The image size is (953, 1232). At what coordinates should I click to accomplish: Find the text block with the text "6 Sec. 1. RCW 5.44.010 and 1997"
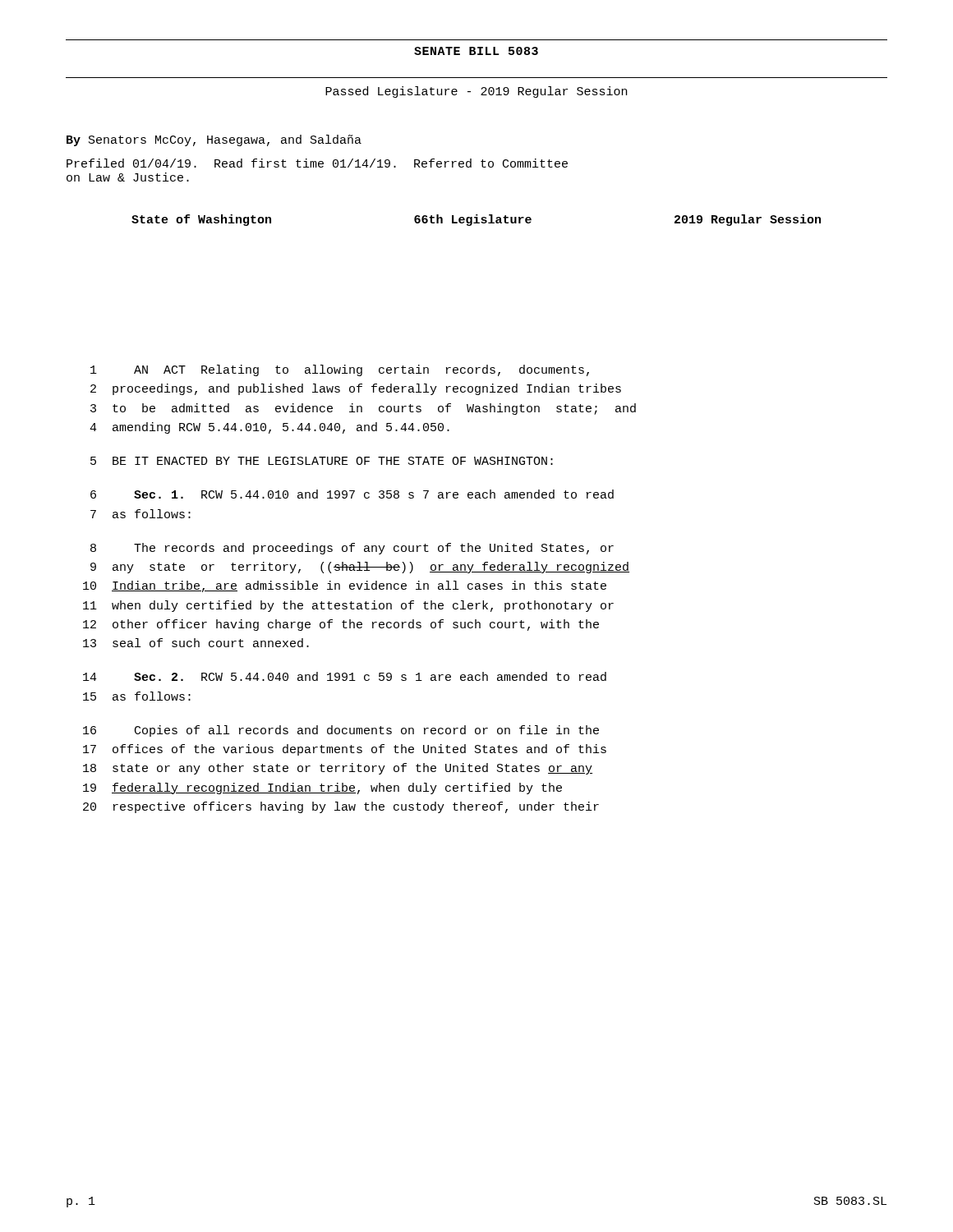pyautogui.click(x=476, y=505)
